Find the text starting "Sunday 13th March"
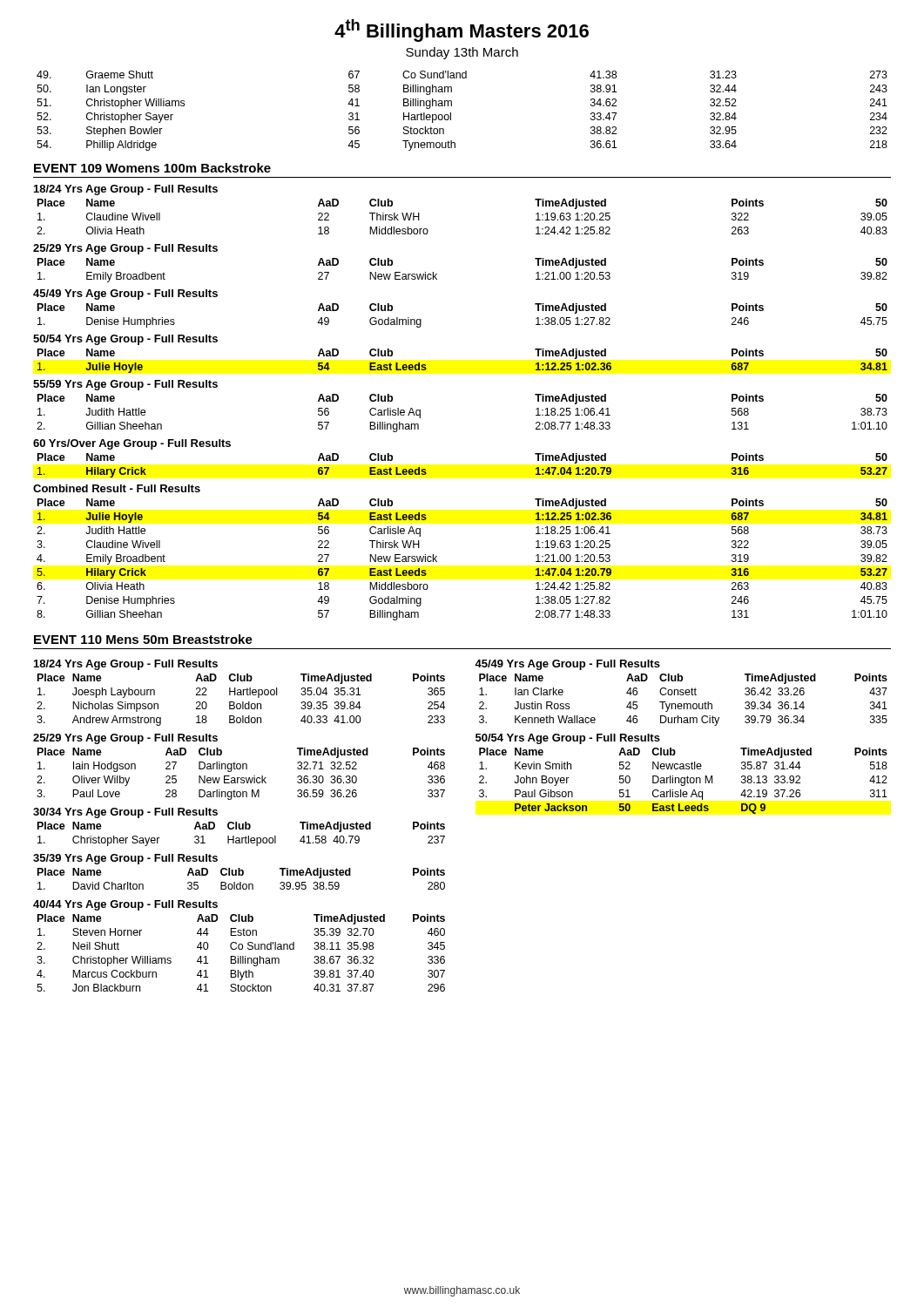 (462, 52)
